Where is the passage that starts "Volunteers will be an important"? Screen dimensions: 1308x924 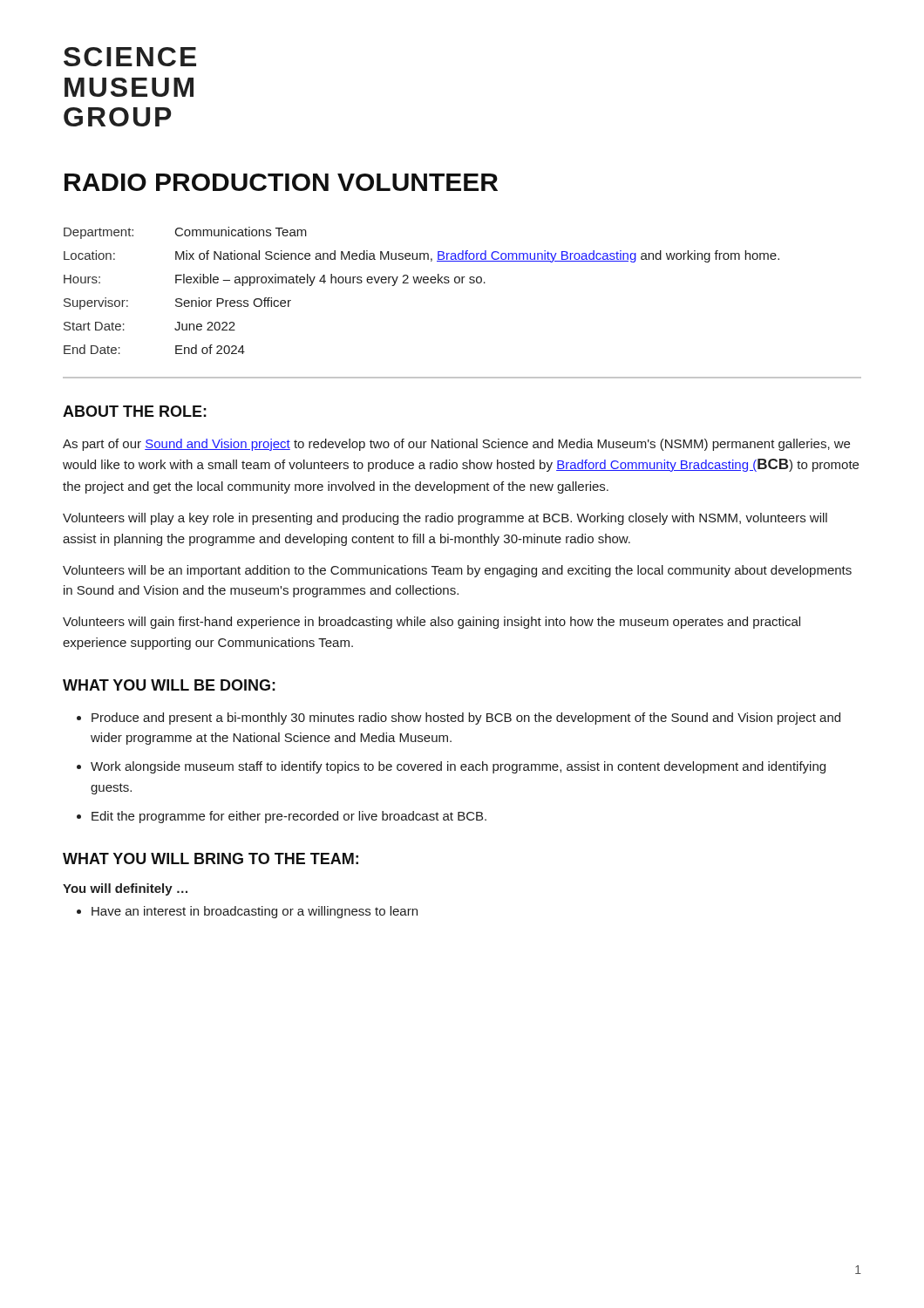[x=457, y=580]
